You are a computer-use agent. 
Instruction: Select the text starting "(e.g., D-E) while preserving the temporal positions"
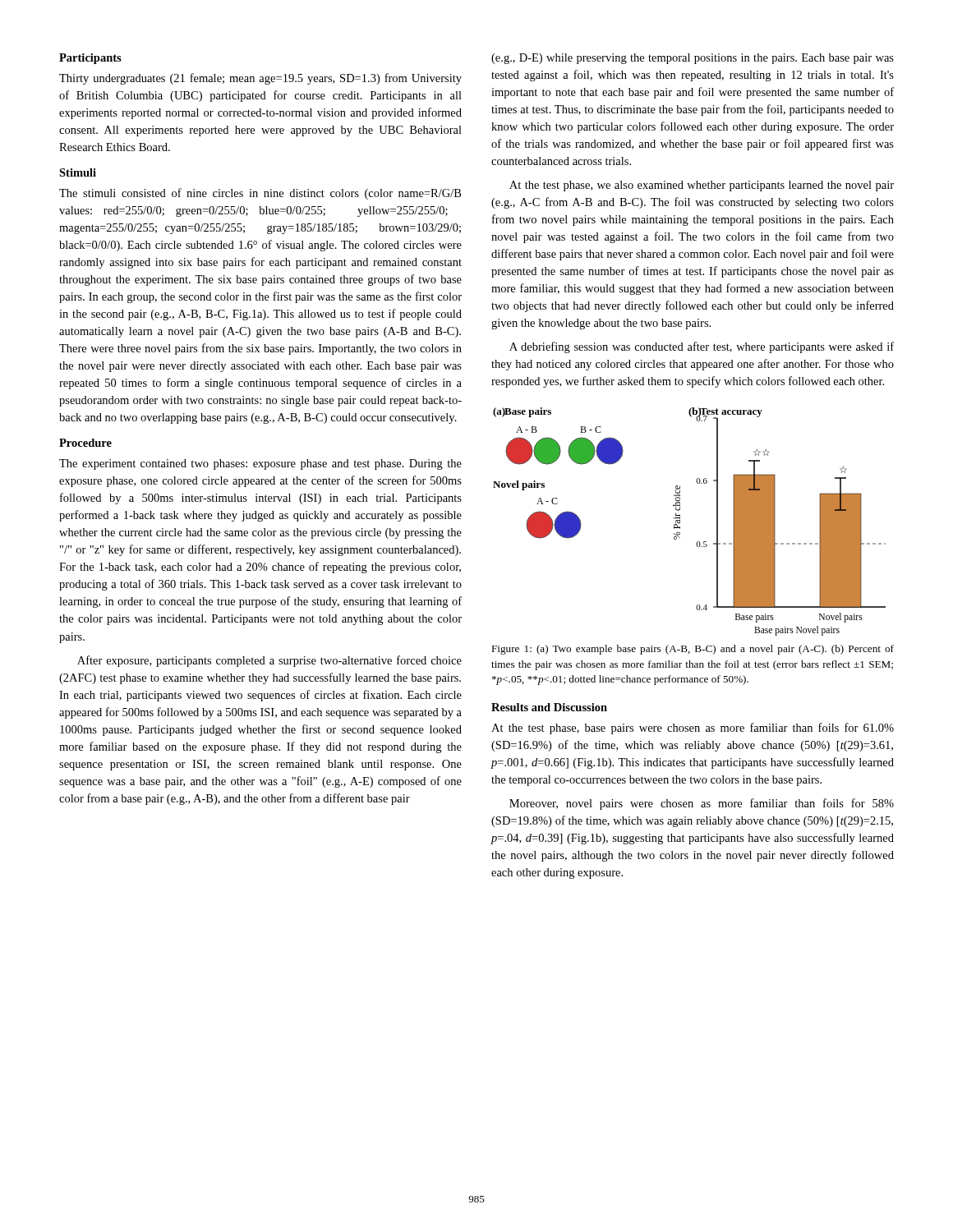click(693, 220)
